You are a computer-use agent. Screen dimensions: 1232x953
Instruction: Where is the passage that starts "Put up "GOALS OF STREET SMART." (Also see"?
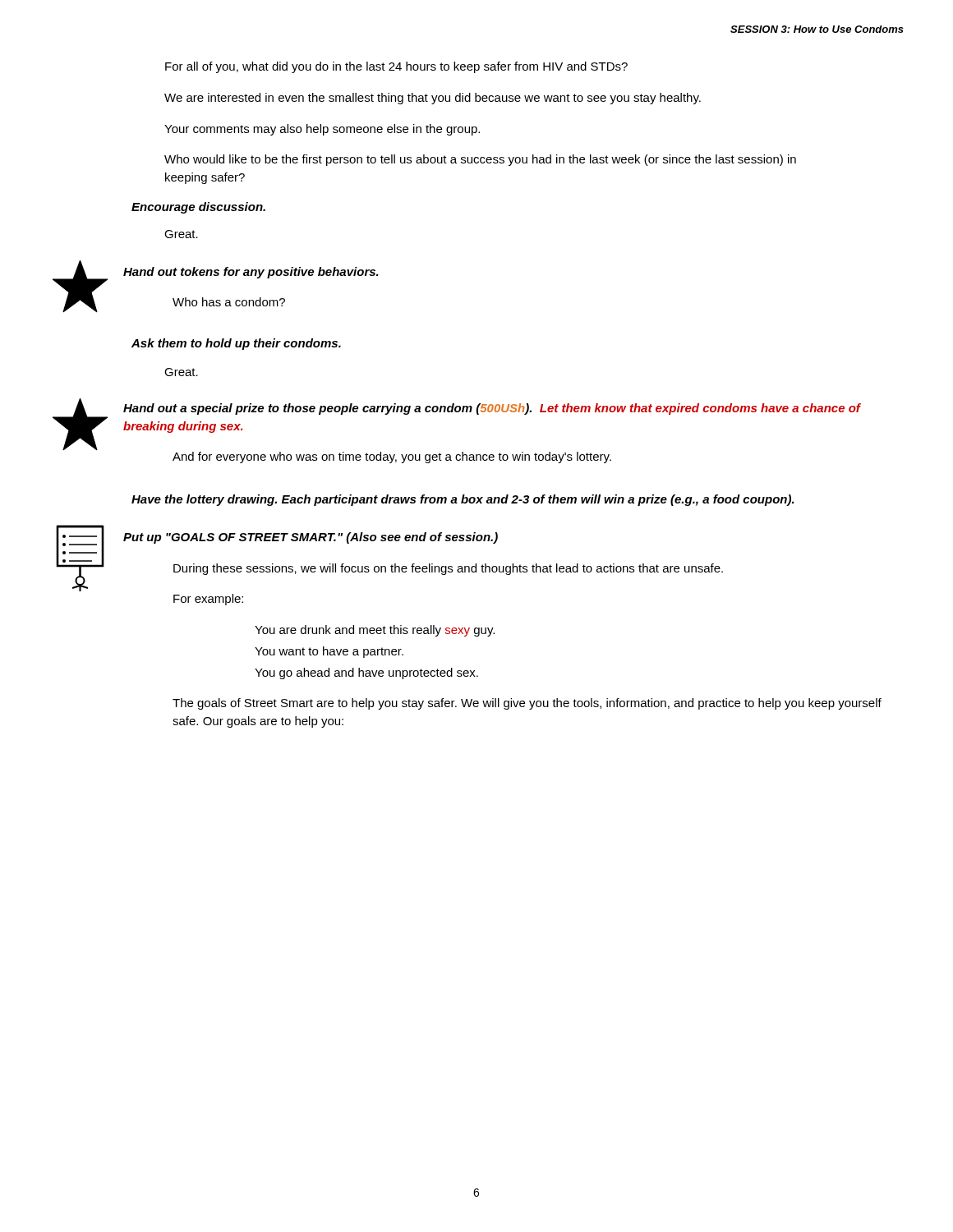pyautogui.click(x=311, y=537)
